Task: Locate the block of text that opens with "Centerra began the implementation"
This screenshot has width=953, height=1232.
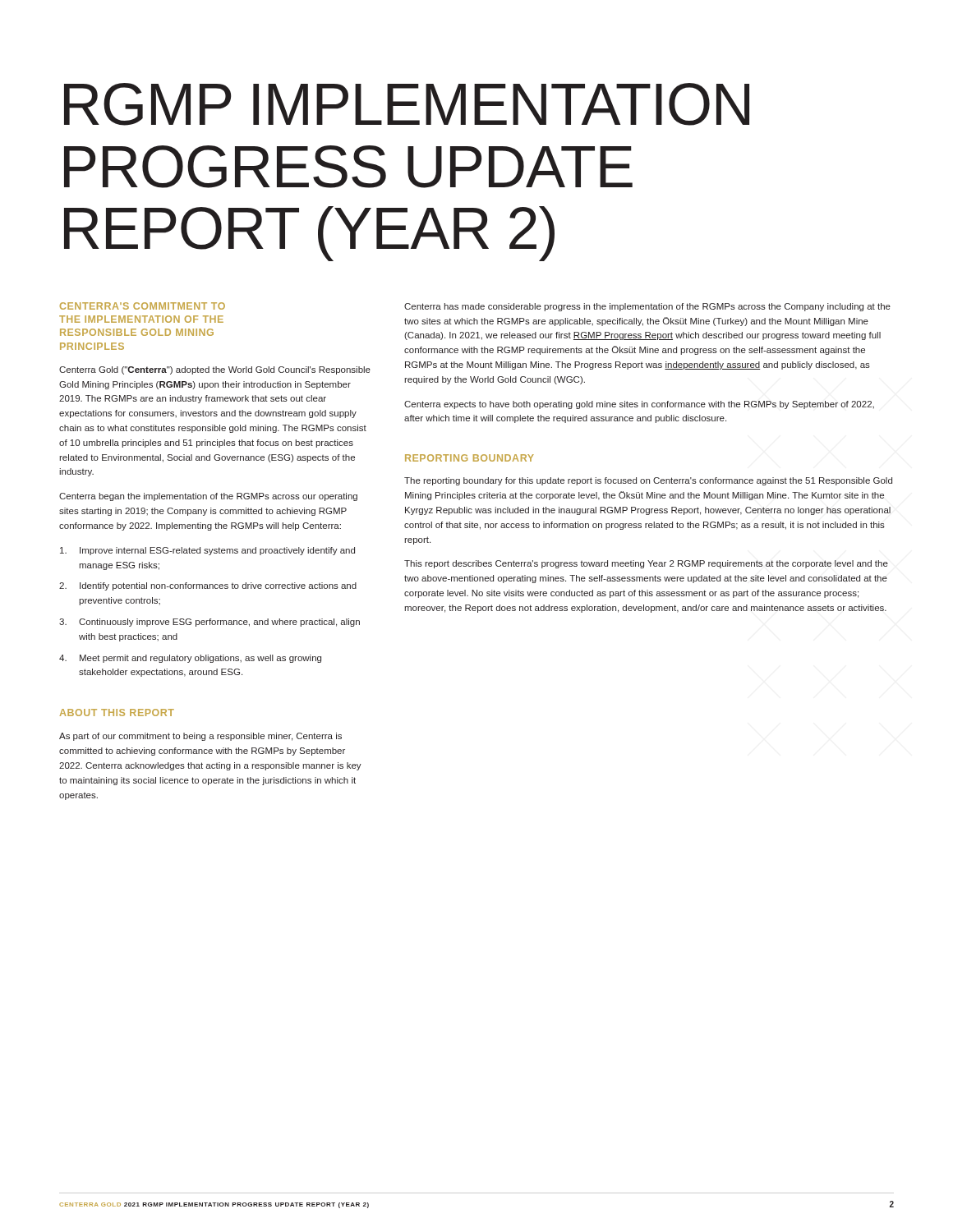Action: tap(209, 511)
